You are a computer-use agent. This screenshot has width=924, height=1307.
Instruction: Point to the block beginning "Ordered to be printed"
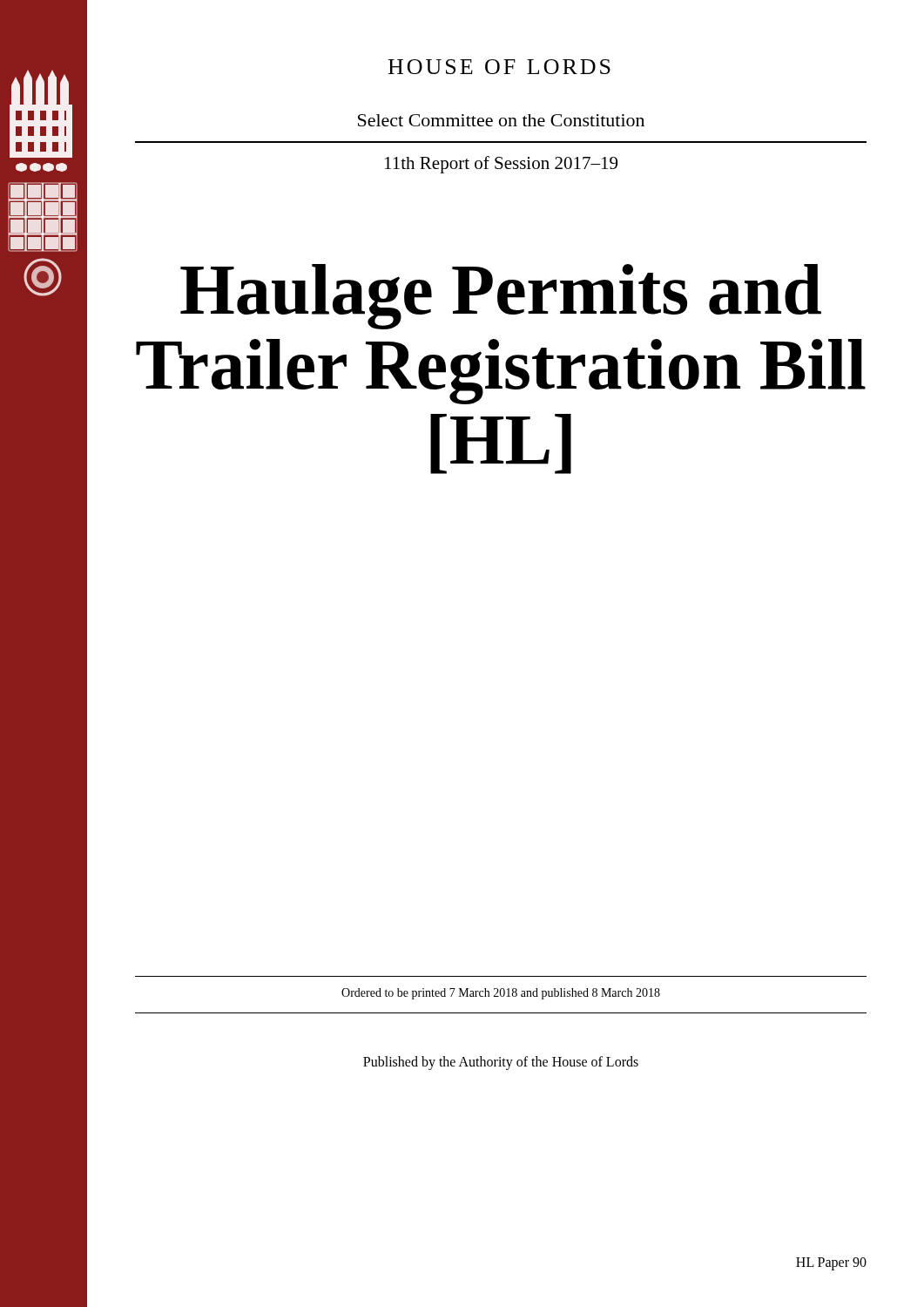(x=501, y=993)
